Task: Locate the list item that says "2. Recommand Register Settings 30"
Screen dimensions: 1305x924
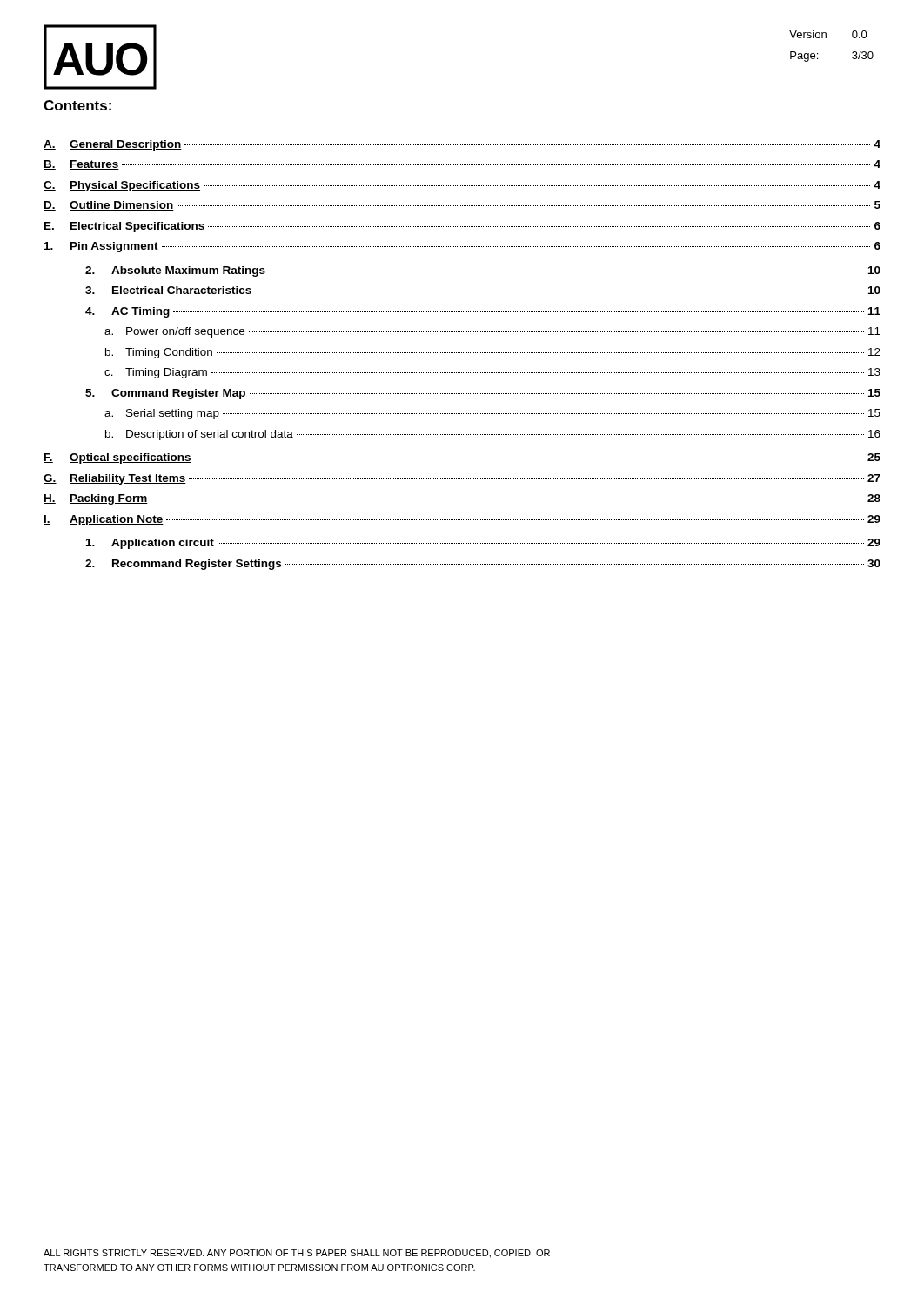Action: (x=483, y=562)
